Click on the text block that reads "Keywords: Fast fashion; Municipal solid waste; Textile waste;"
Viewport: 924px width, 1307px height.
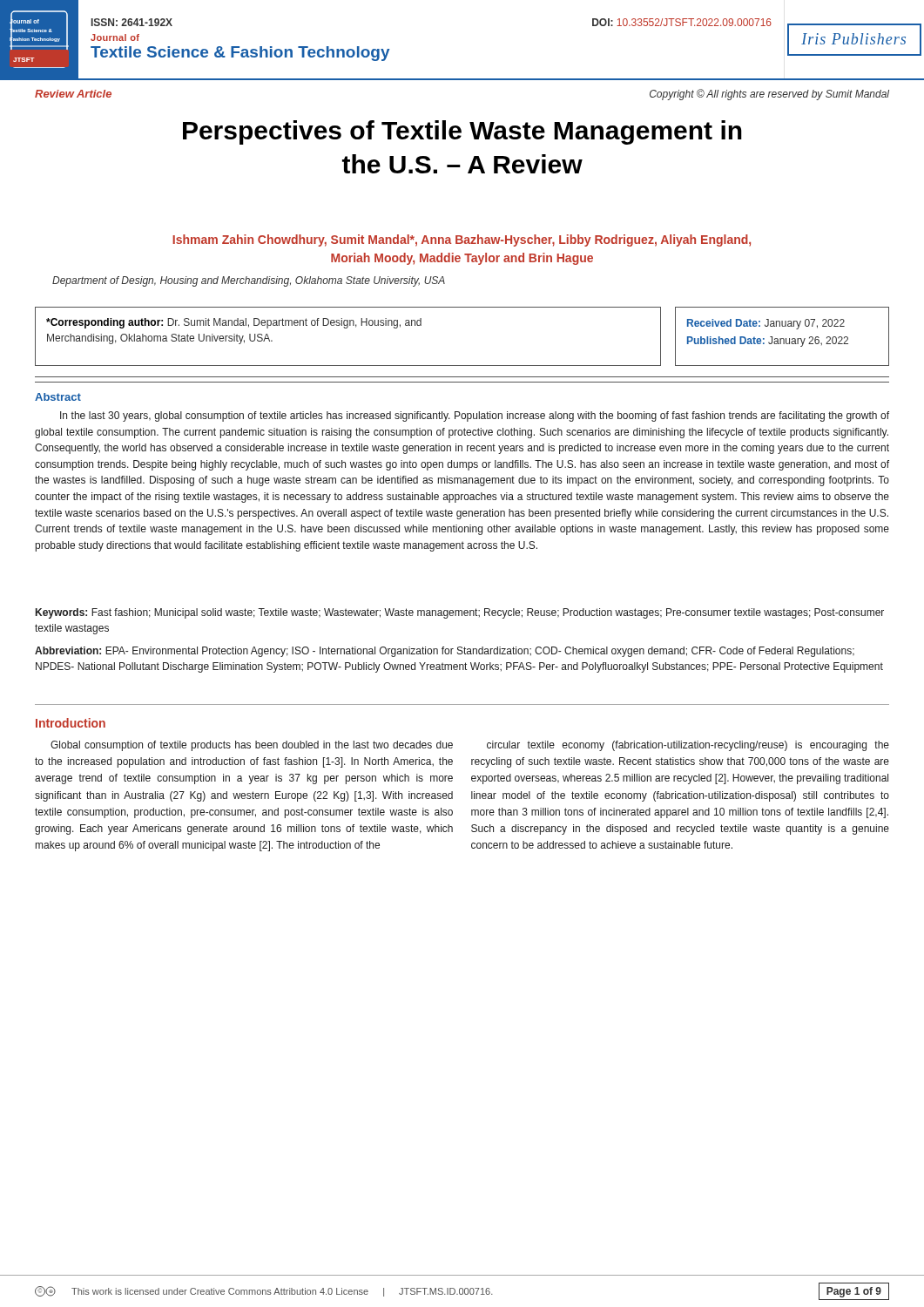pyautogui.click(x=460, y=620)
